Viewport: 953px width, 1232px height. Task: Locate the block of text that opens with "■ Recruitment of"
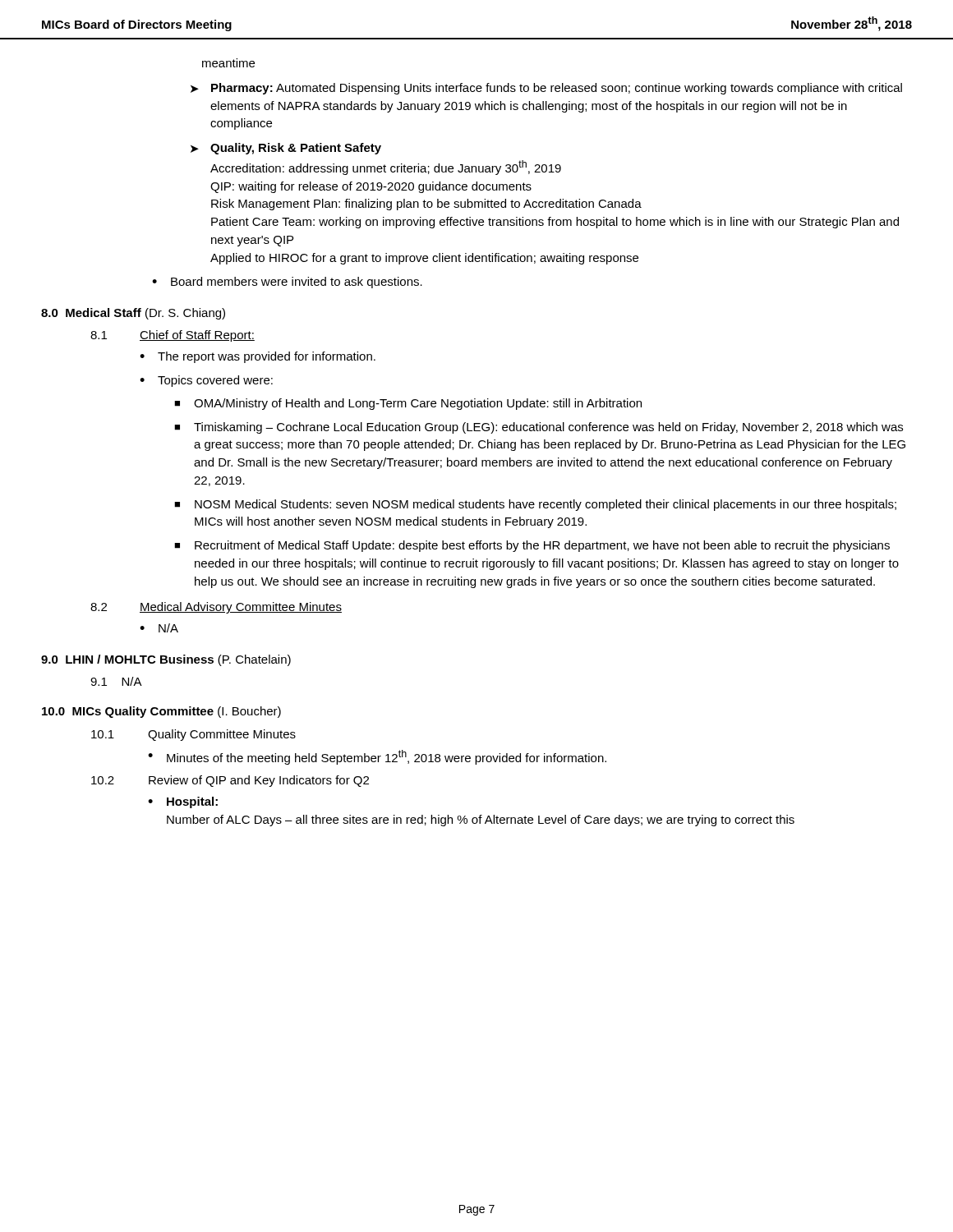click(x=543, y=563)
